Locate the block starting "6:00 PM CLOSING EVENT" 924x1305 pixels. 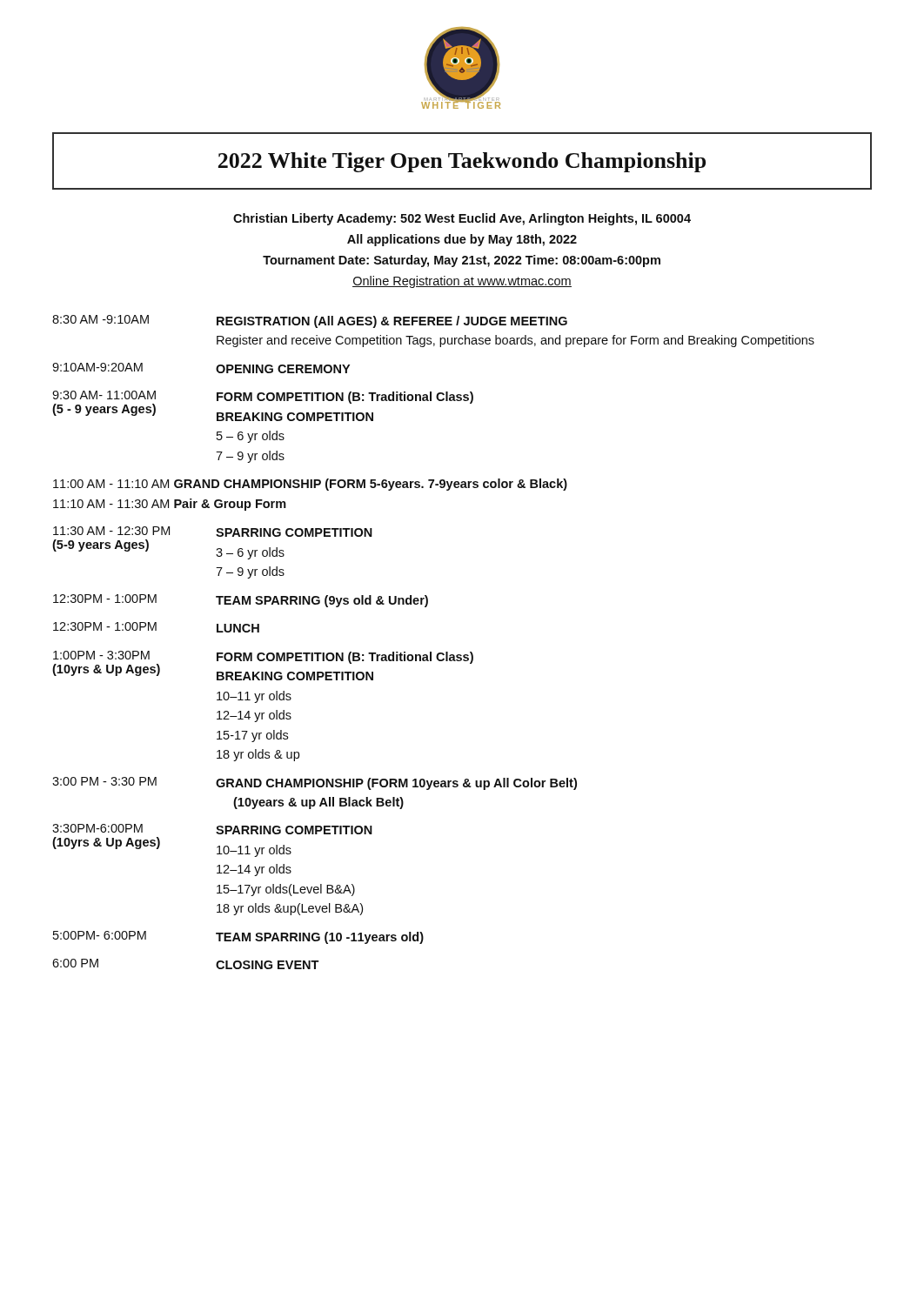pos(75,964)
